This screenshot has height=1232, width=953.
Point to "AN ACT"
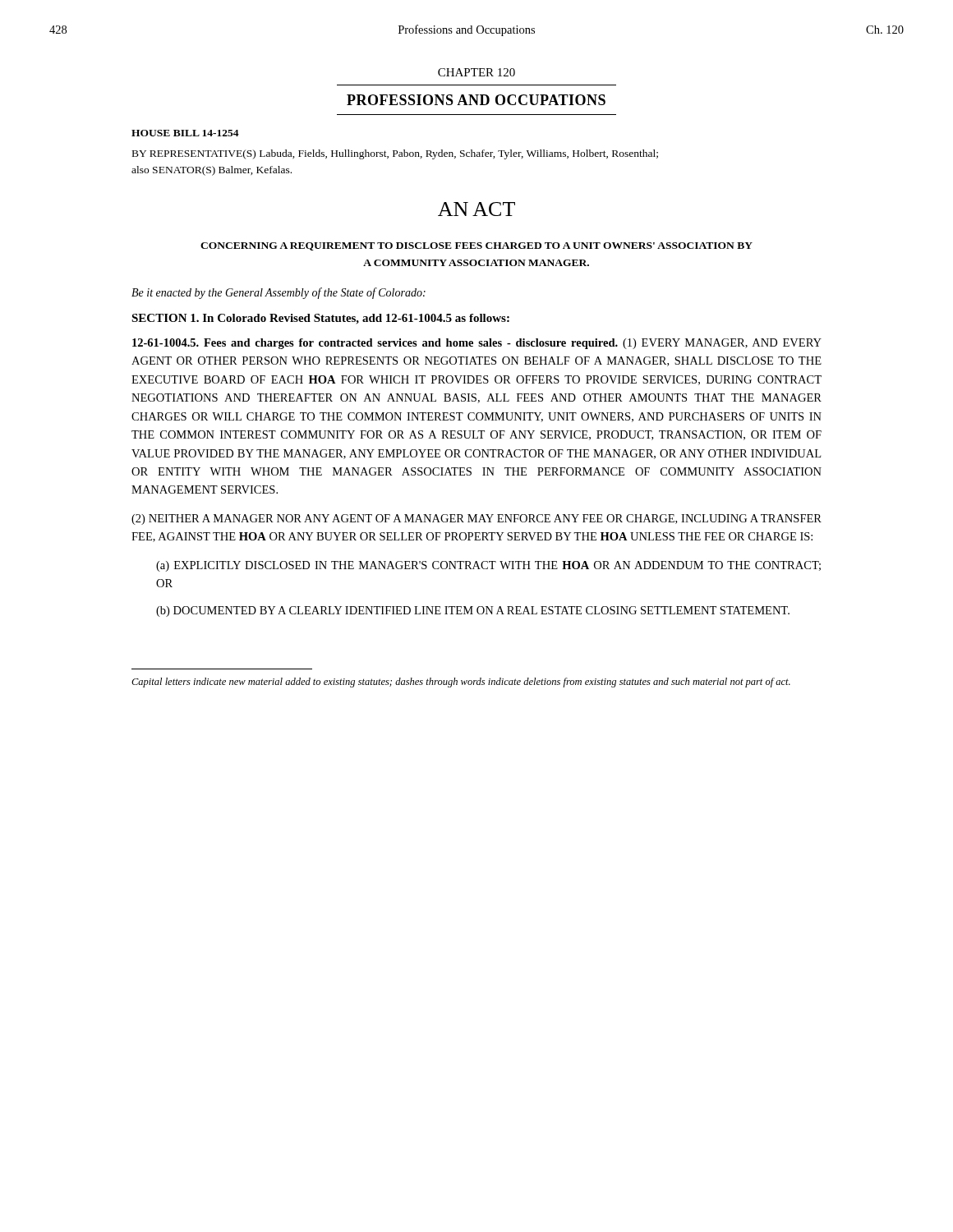coord(476,209)
